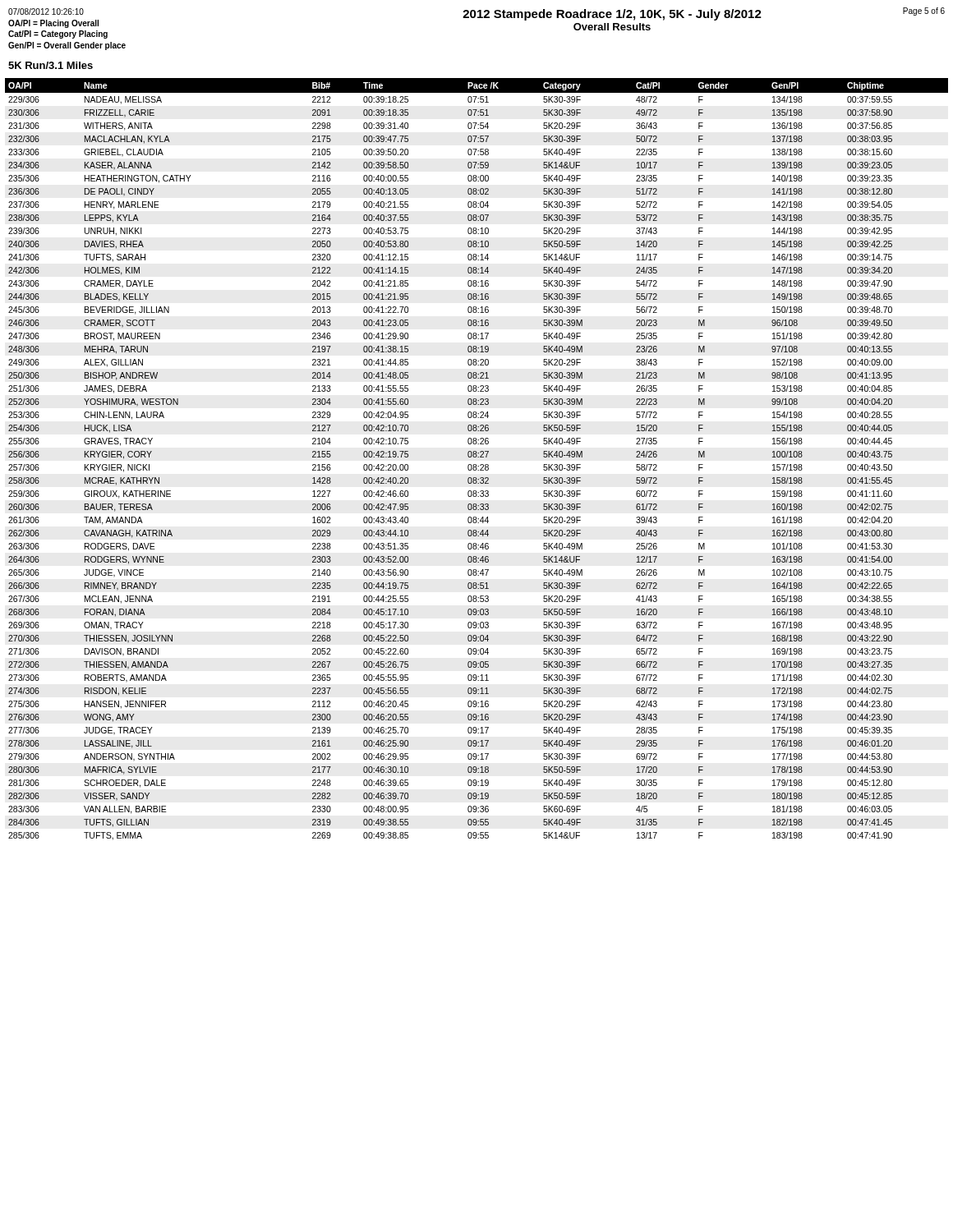This screenshot has width=953, height=1232.
Task: Select the region starting "2012 Stampede Roadrace 1/2, 10K, 5K -"
Action: point(612,20)
